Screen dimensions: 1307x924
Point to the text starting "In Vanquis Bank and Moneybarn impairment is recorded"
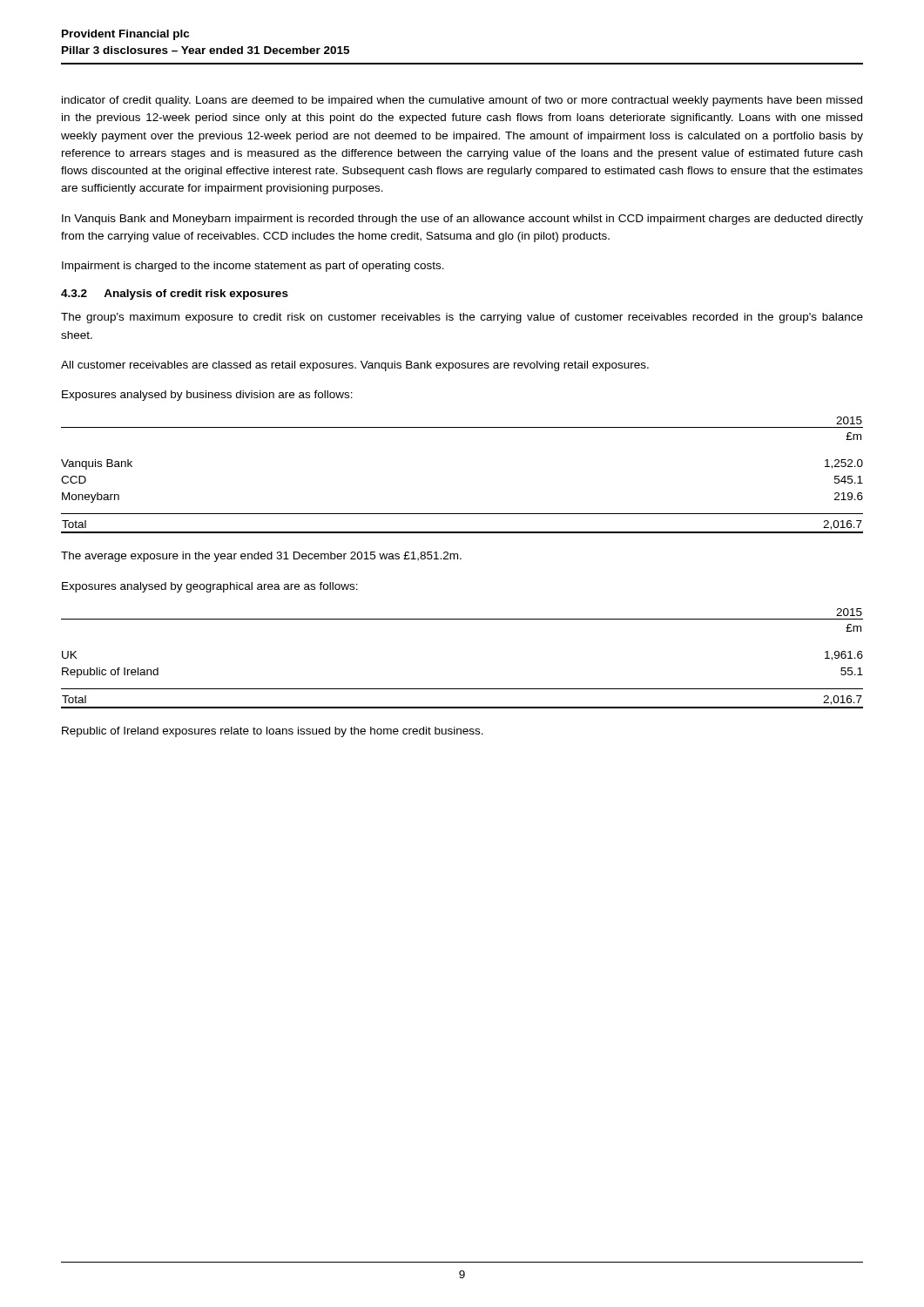(x=462, y=227)
